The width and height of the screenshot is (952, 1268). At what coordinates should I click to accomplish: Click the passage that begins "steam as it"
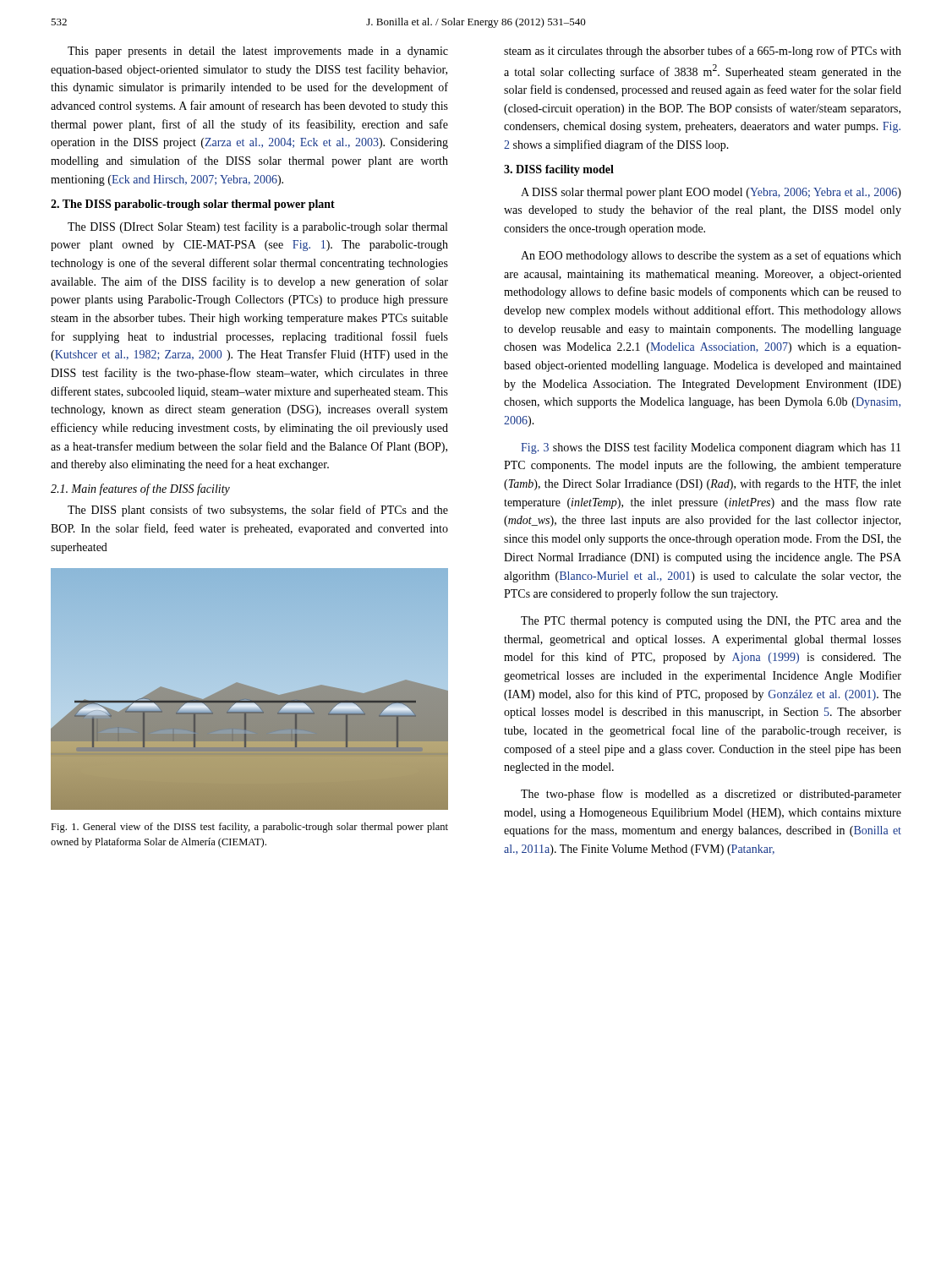[x=703, y=98]
